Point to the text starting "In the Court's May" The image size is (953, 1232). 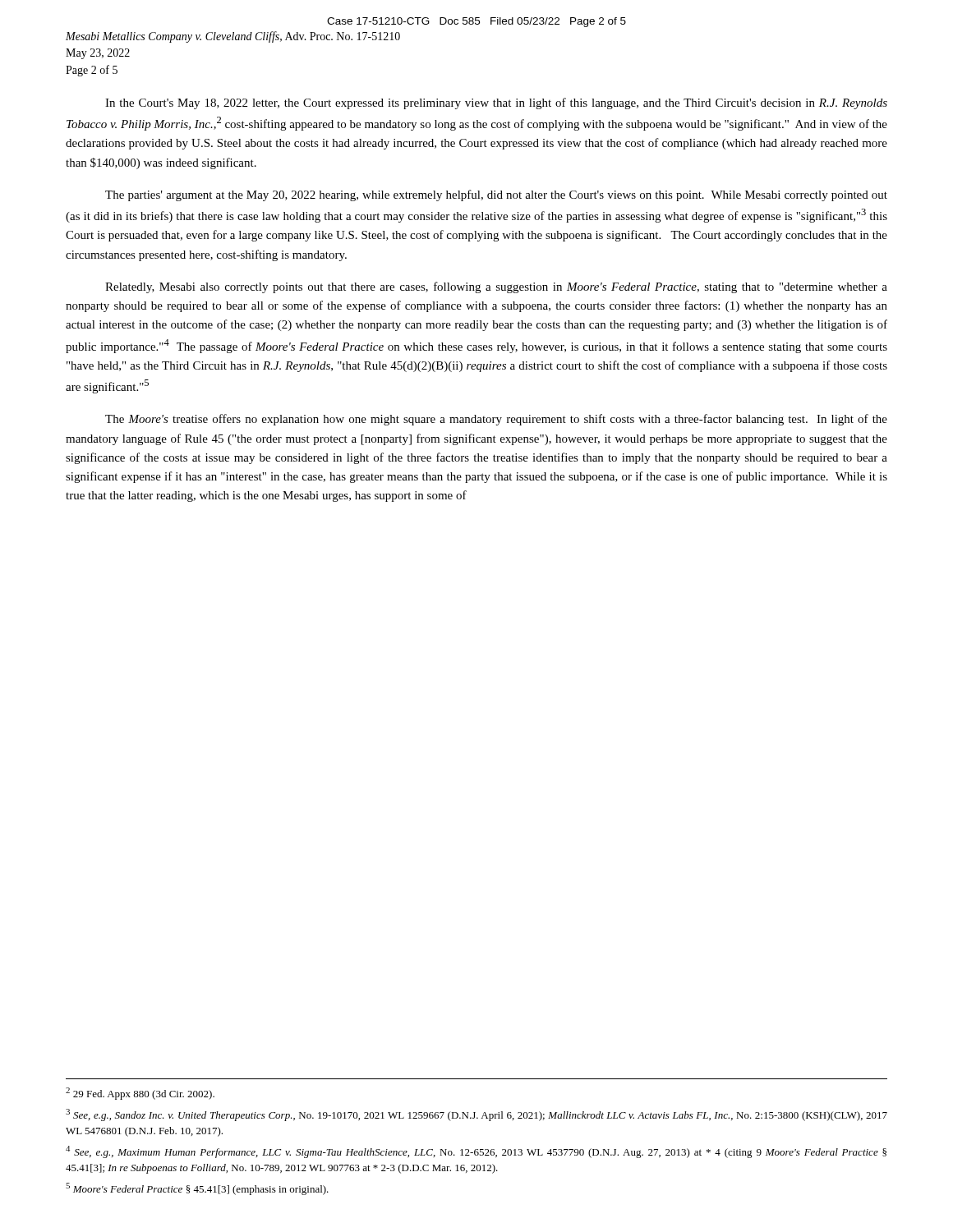tap(476, 132)
